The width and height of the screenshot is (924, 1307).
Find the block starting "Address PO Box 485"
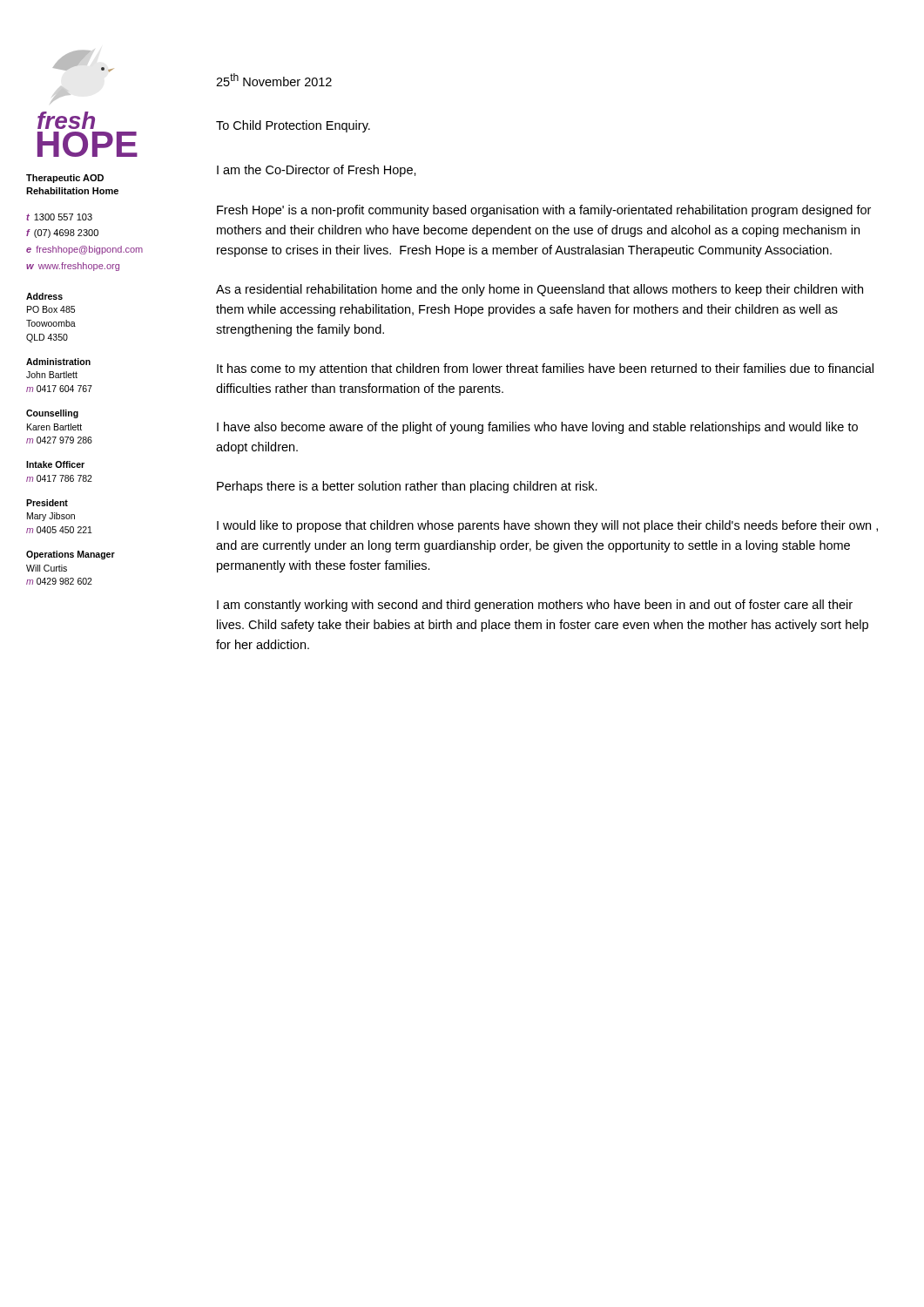(44, 296)
